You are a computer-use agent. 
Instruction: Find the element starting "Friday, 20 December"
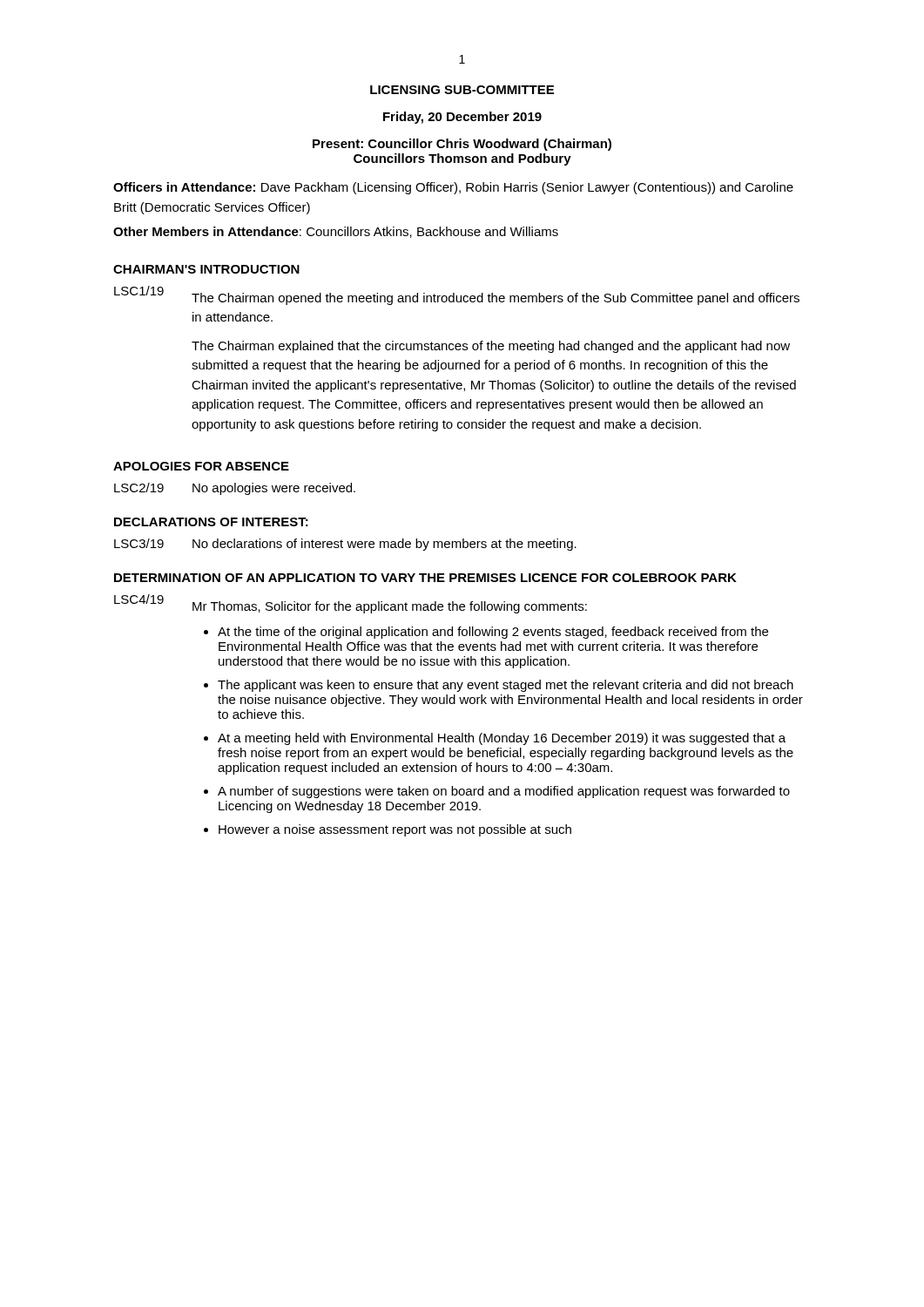coord(462,116)
